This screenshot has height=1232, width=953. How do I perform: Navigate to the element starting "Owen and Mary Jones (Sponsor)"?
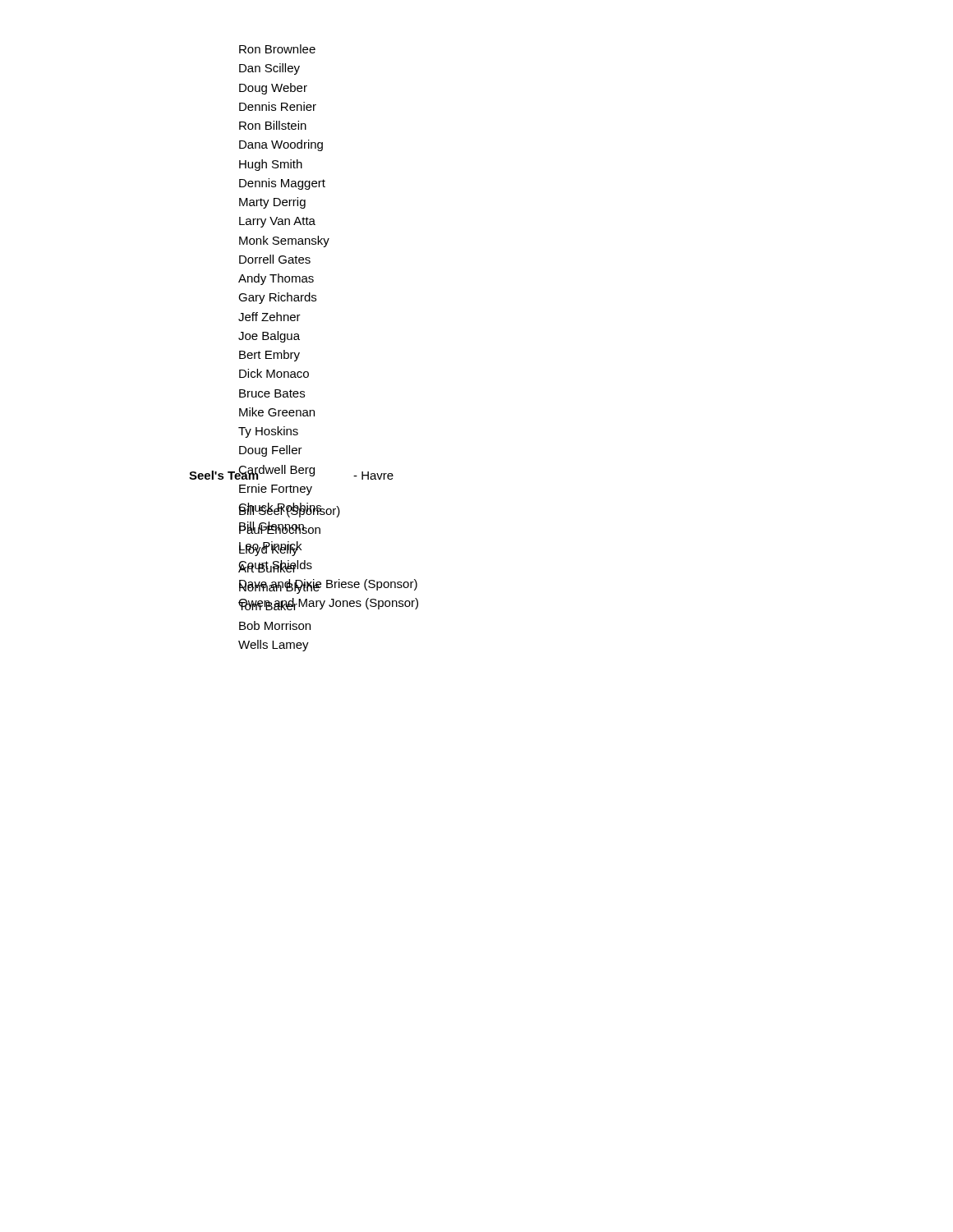tap(329, 603)
